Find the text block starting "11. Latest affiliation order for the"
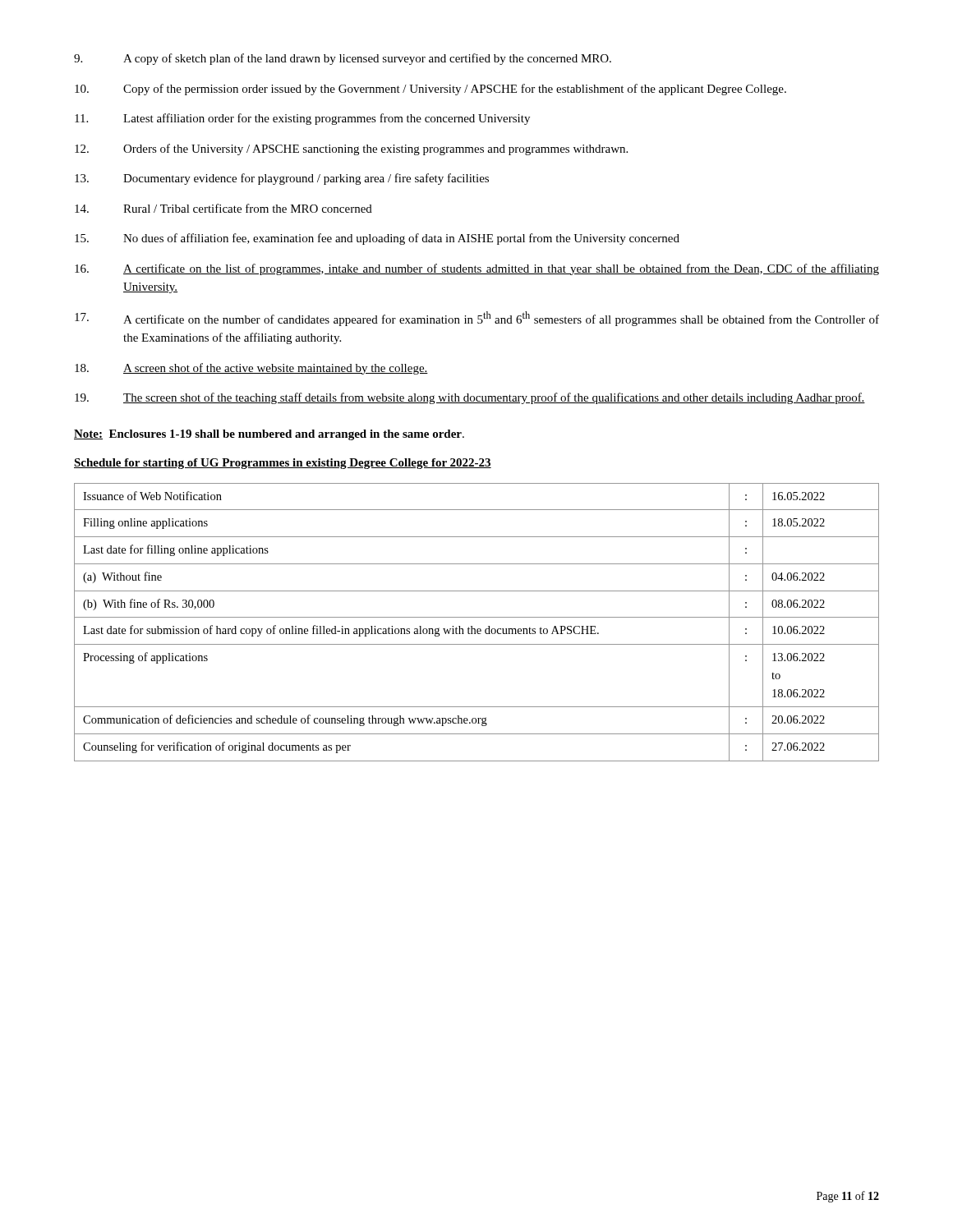The width and height of the screenshot is (953, 1232). point(476,119)
